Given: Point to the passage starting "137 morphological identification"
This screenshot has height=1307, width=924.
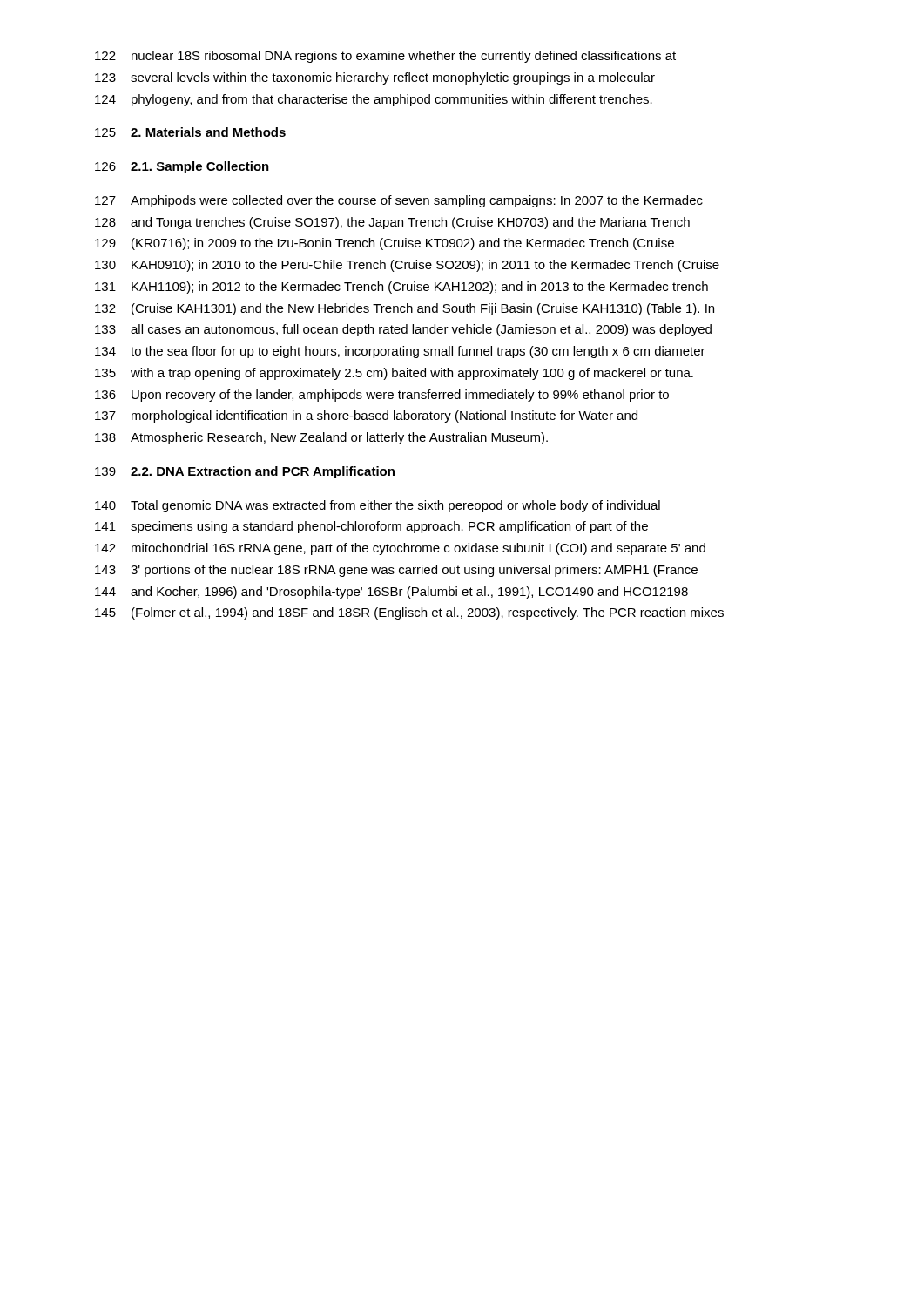Looking at the screenshot, I should click(471, 416).
